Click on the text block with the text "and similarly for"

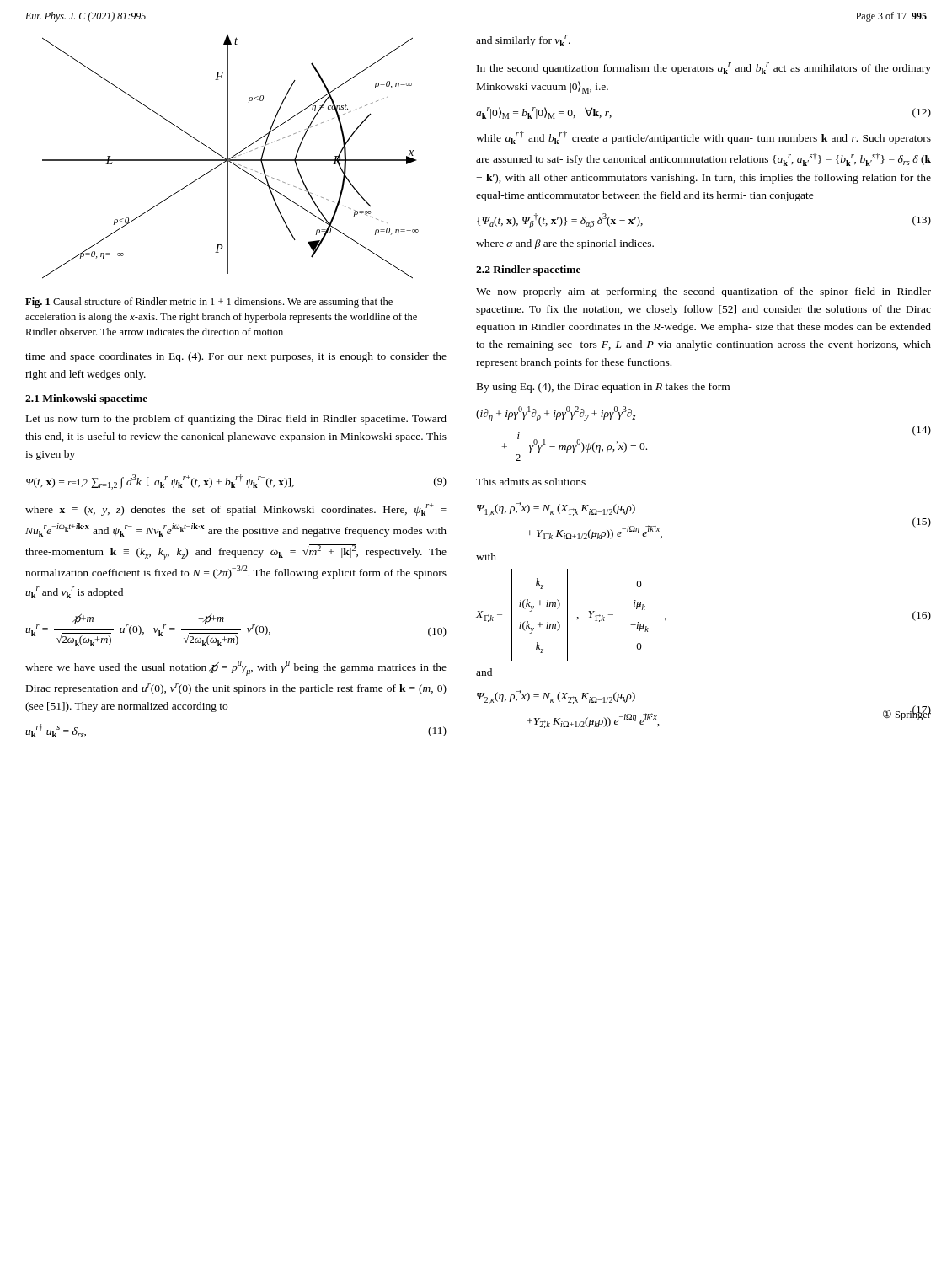(x=523, y=40)
